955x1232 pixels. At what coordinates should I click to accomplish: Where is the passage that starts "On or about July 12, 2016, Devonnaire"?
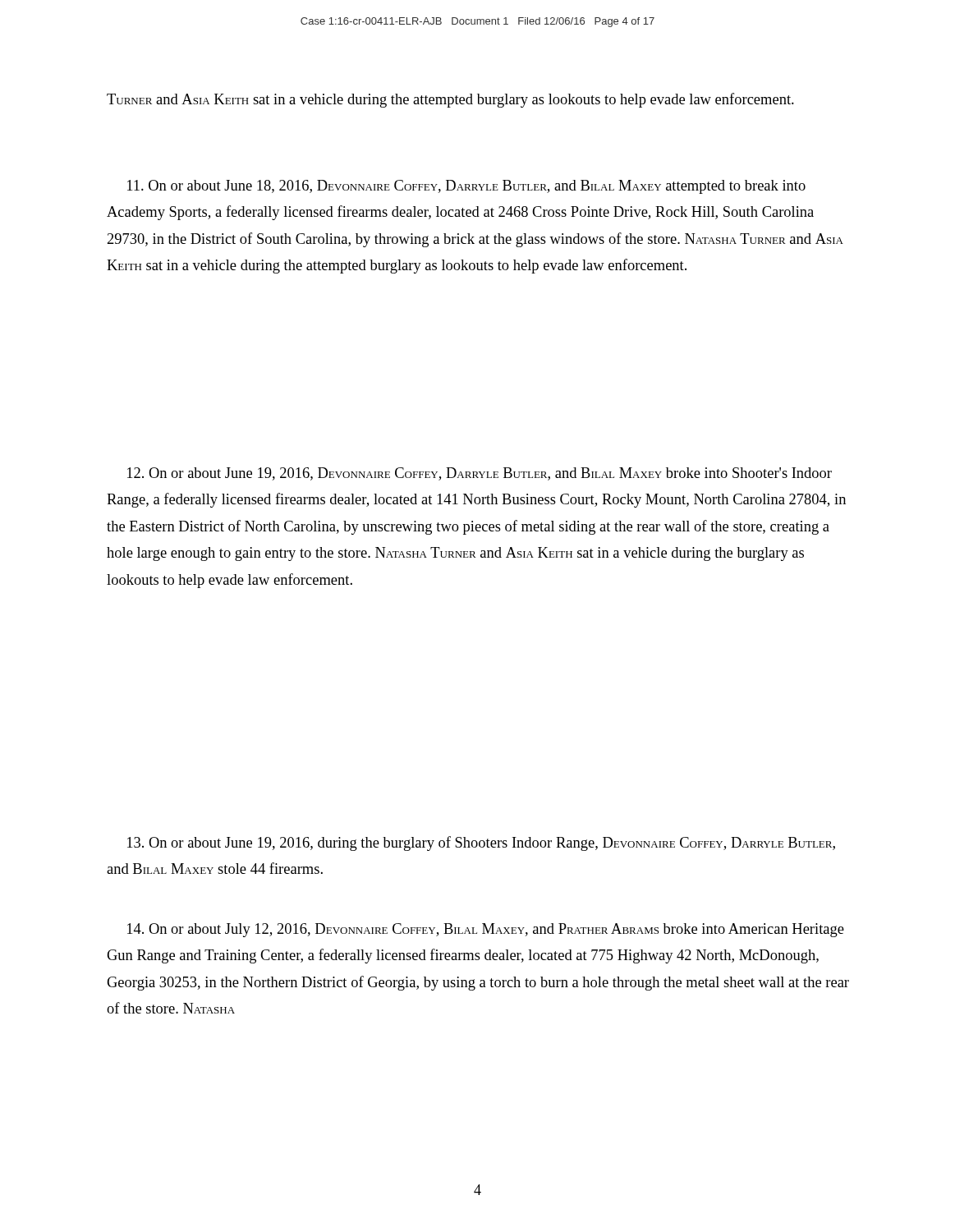[478, 969]
